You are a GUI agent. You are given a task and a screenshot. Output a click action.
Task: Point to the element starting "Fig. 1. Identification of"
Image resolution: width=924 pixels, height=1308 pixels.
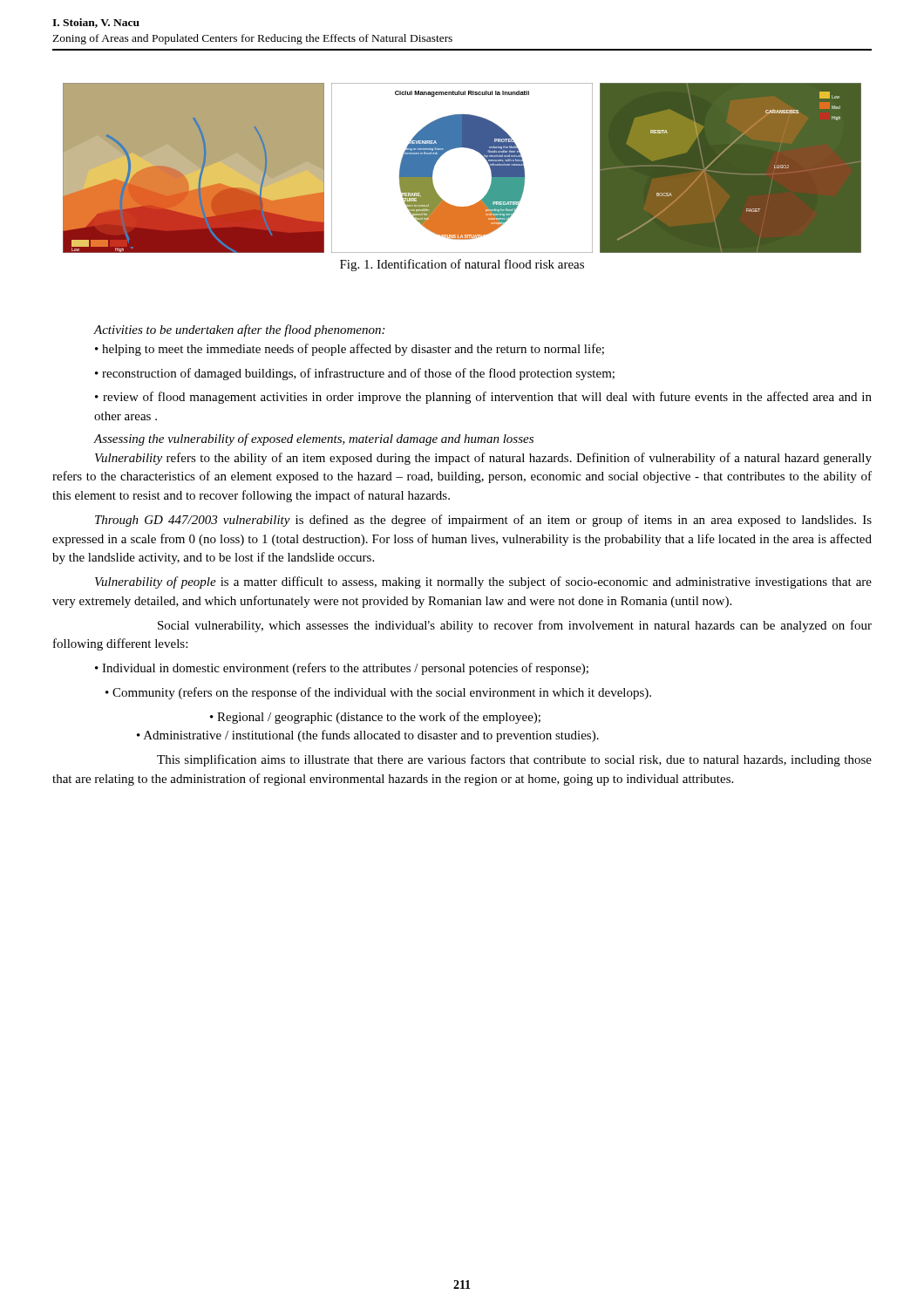tap(462, 264)
